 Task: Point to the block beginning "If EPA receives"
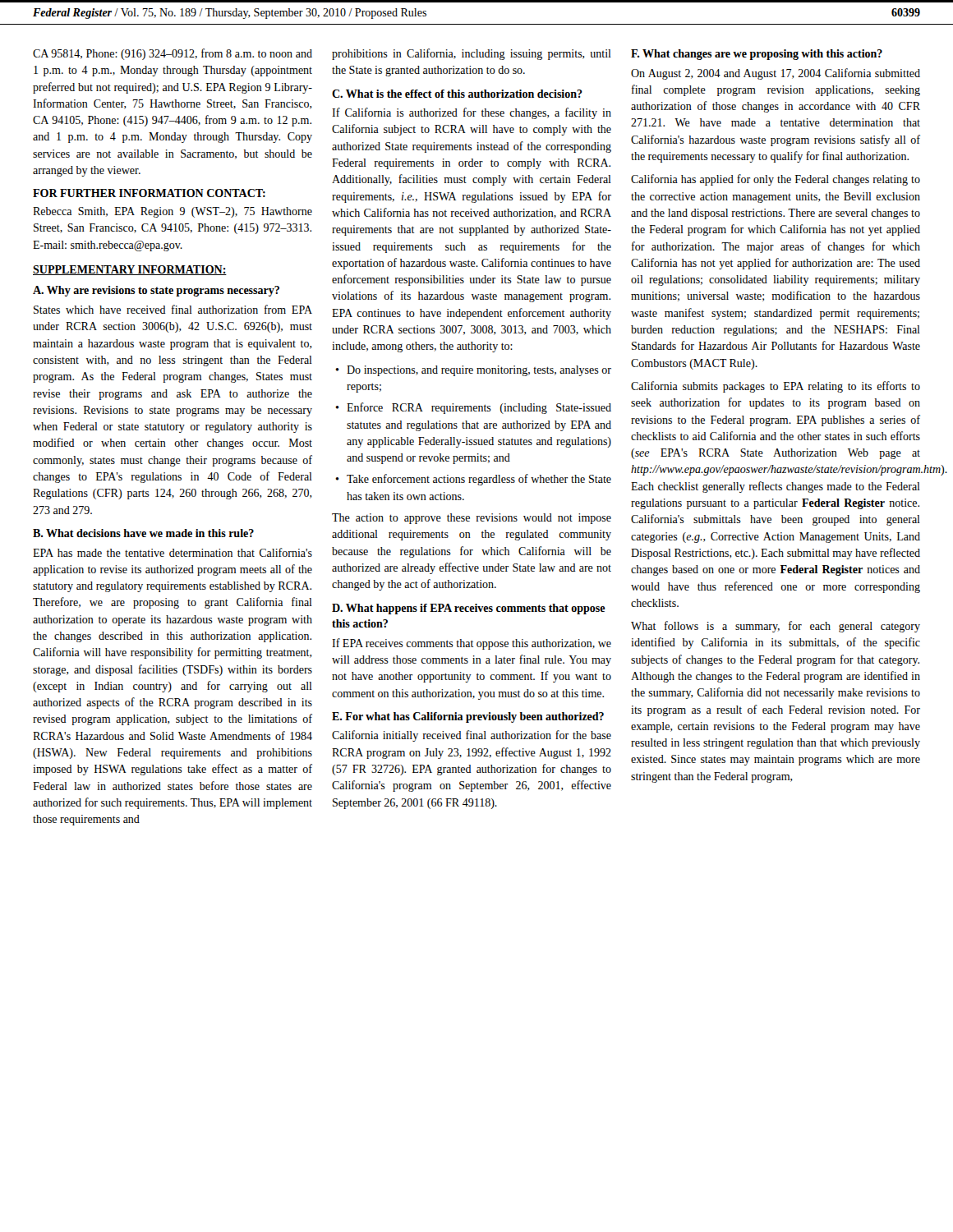pyautogui.click(x=472, y=669)
